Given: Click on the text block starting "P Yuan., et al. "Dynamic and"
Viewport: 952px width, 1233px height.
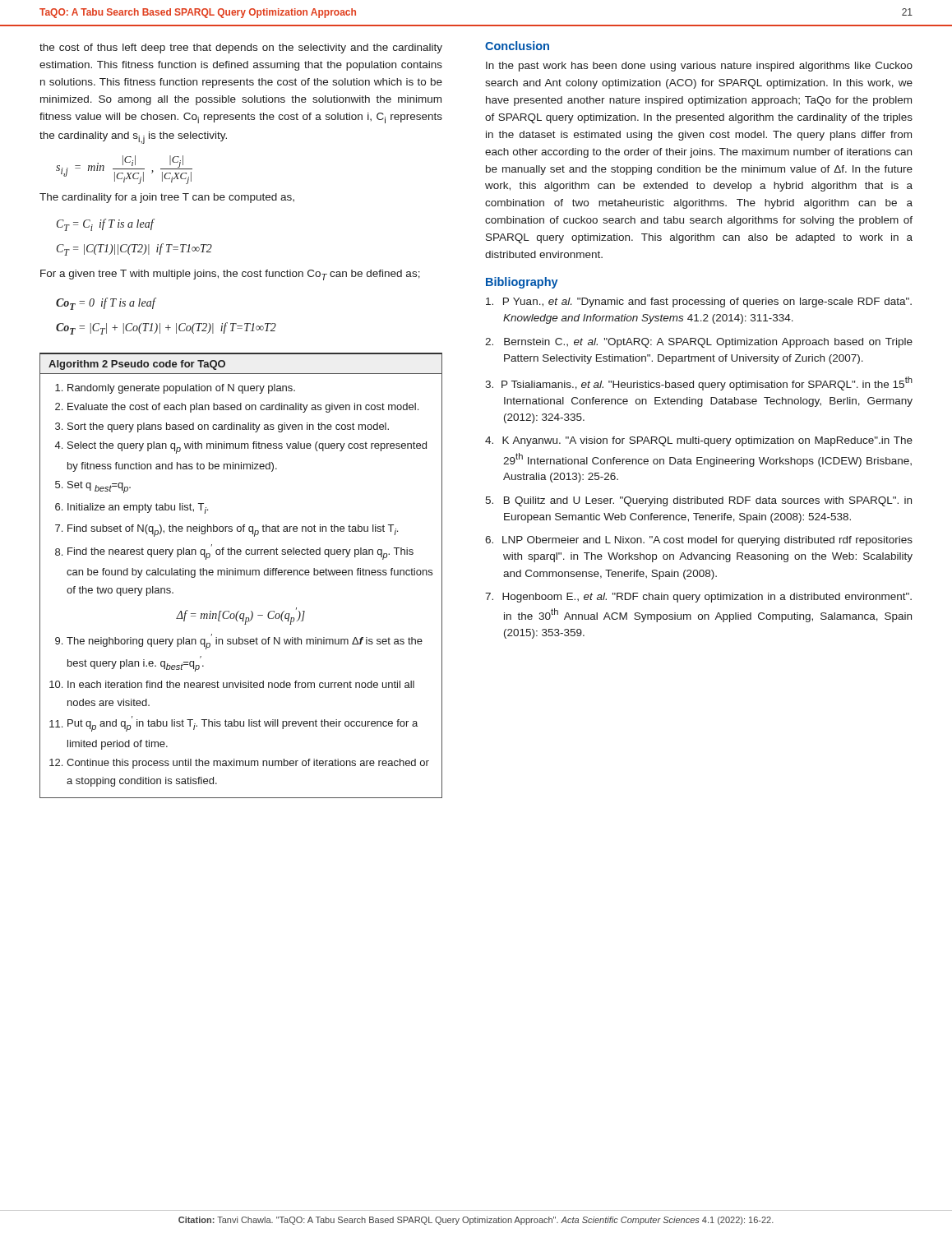Looking at the screenshot, I should (699, 310).
